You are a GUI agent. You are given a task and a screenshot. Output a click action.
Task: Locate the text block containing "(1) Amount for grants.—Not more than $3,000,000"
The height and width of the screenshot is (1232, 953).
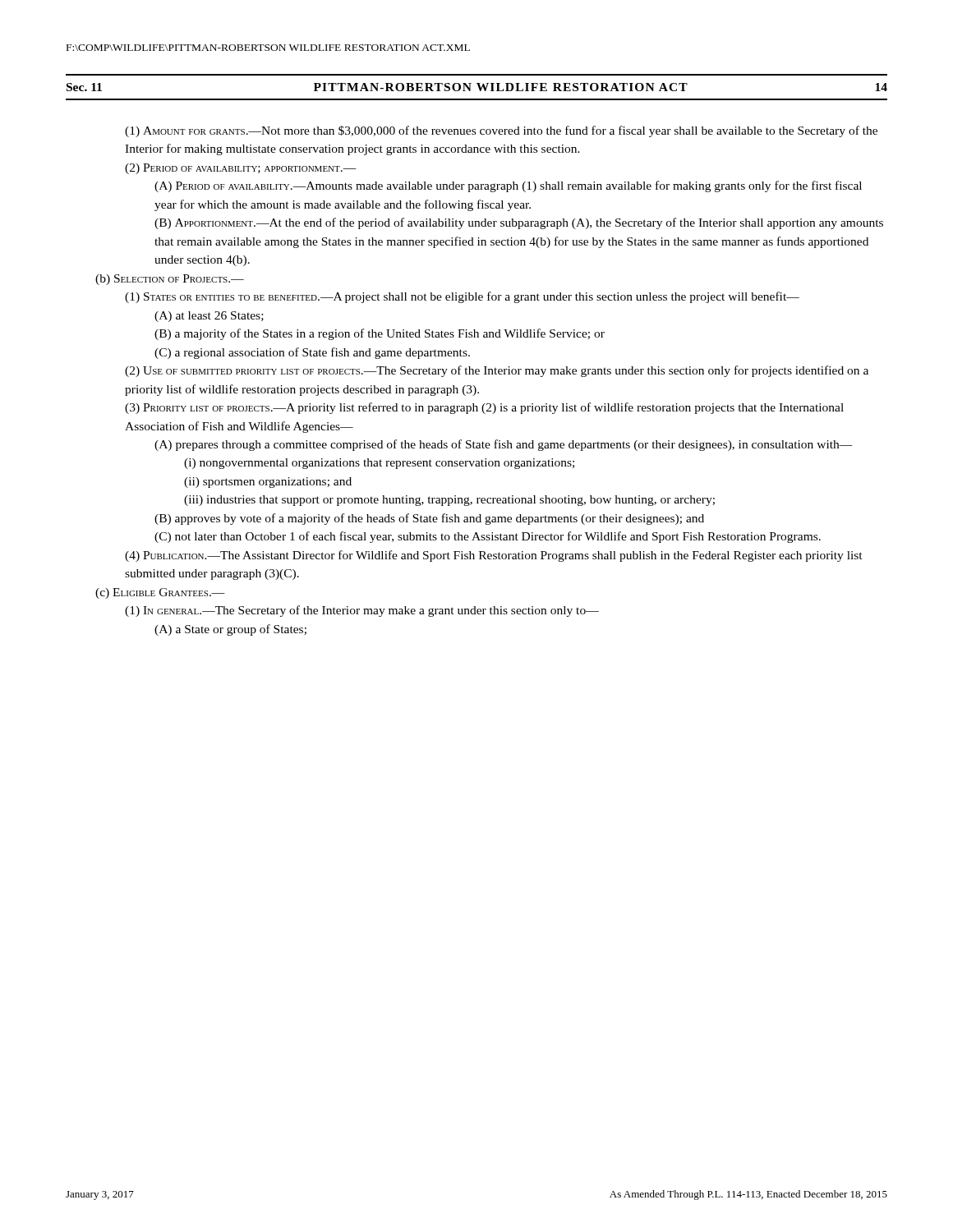[x=501, y=139]
